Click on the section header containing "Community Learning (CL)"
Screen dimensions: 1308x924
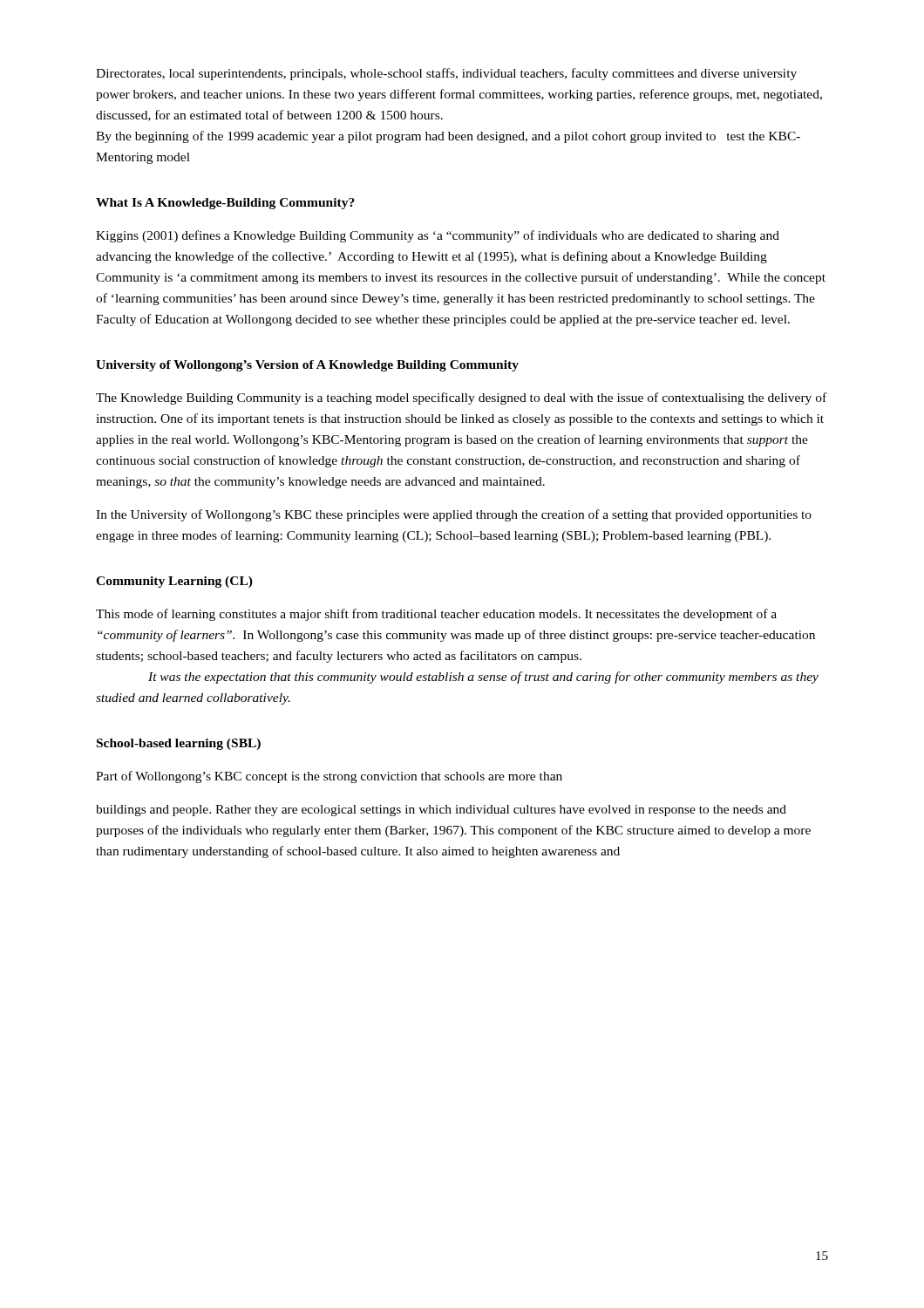174,581
